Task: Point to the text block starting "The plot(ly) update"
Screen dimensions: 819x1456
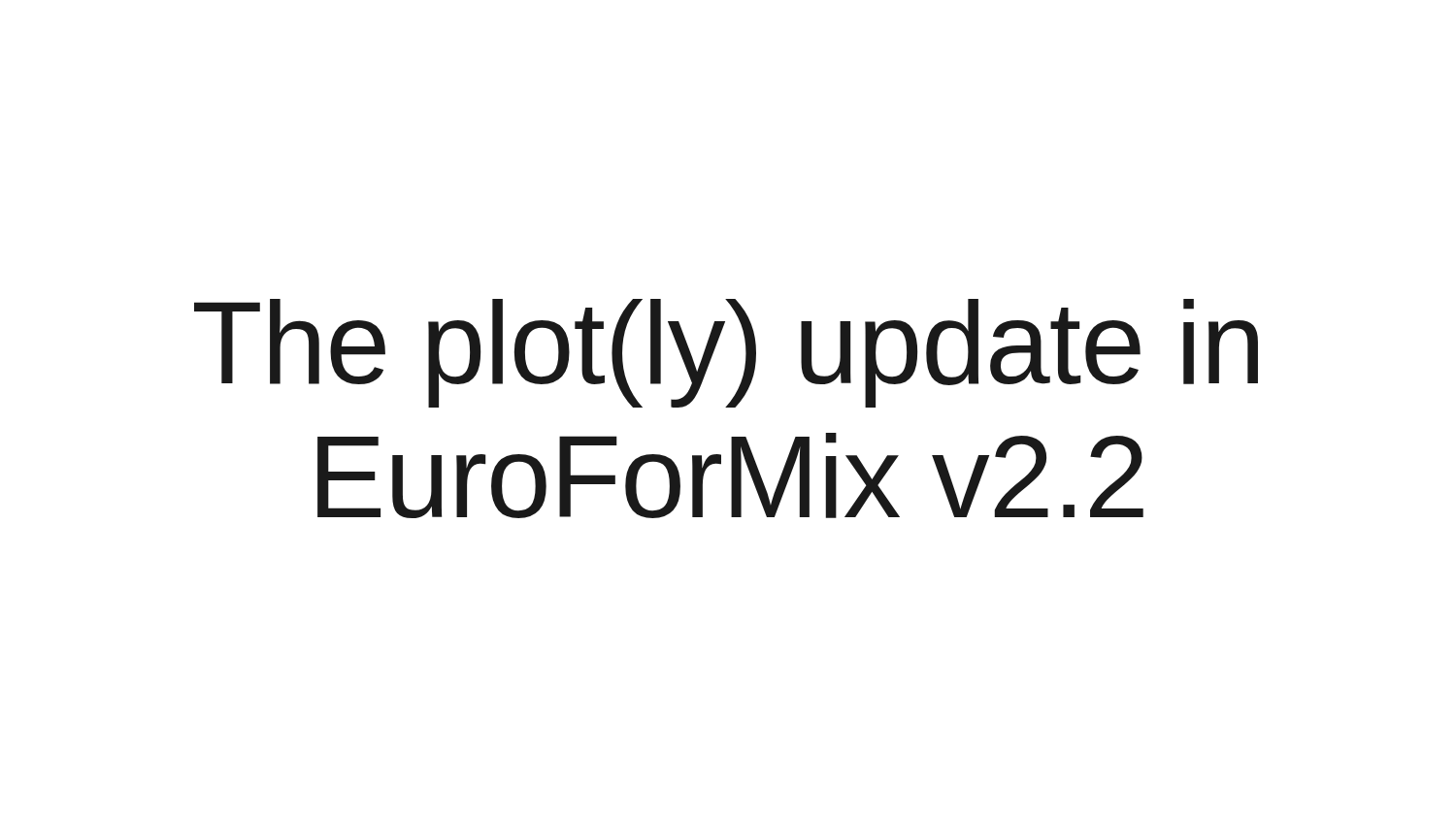Action: point(728,410)
